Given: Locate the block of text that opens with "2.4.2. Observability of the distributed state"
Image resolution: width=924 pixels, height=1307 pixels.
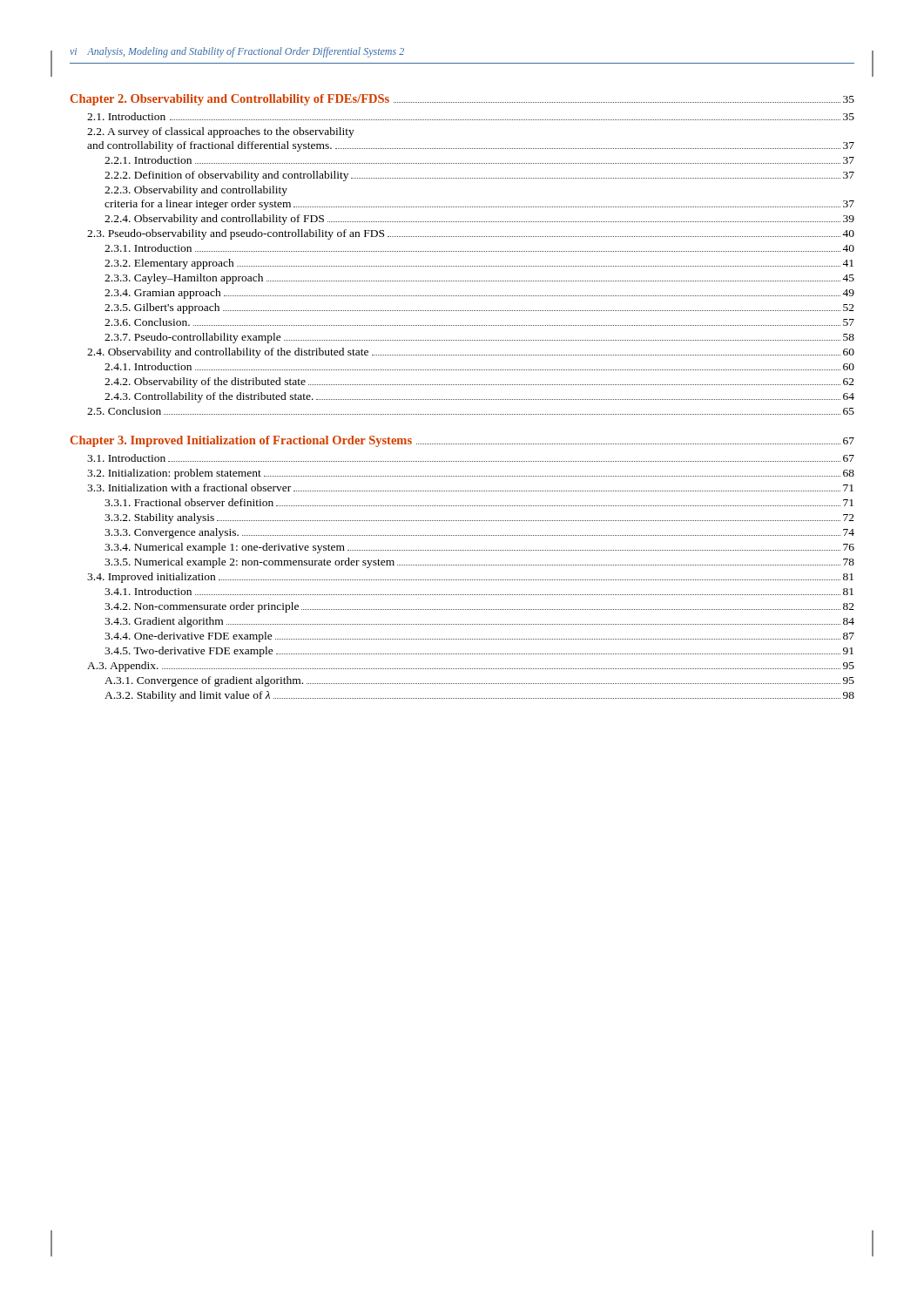Looking at the screenshot, I should coord(479,382).
